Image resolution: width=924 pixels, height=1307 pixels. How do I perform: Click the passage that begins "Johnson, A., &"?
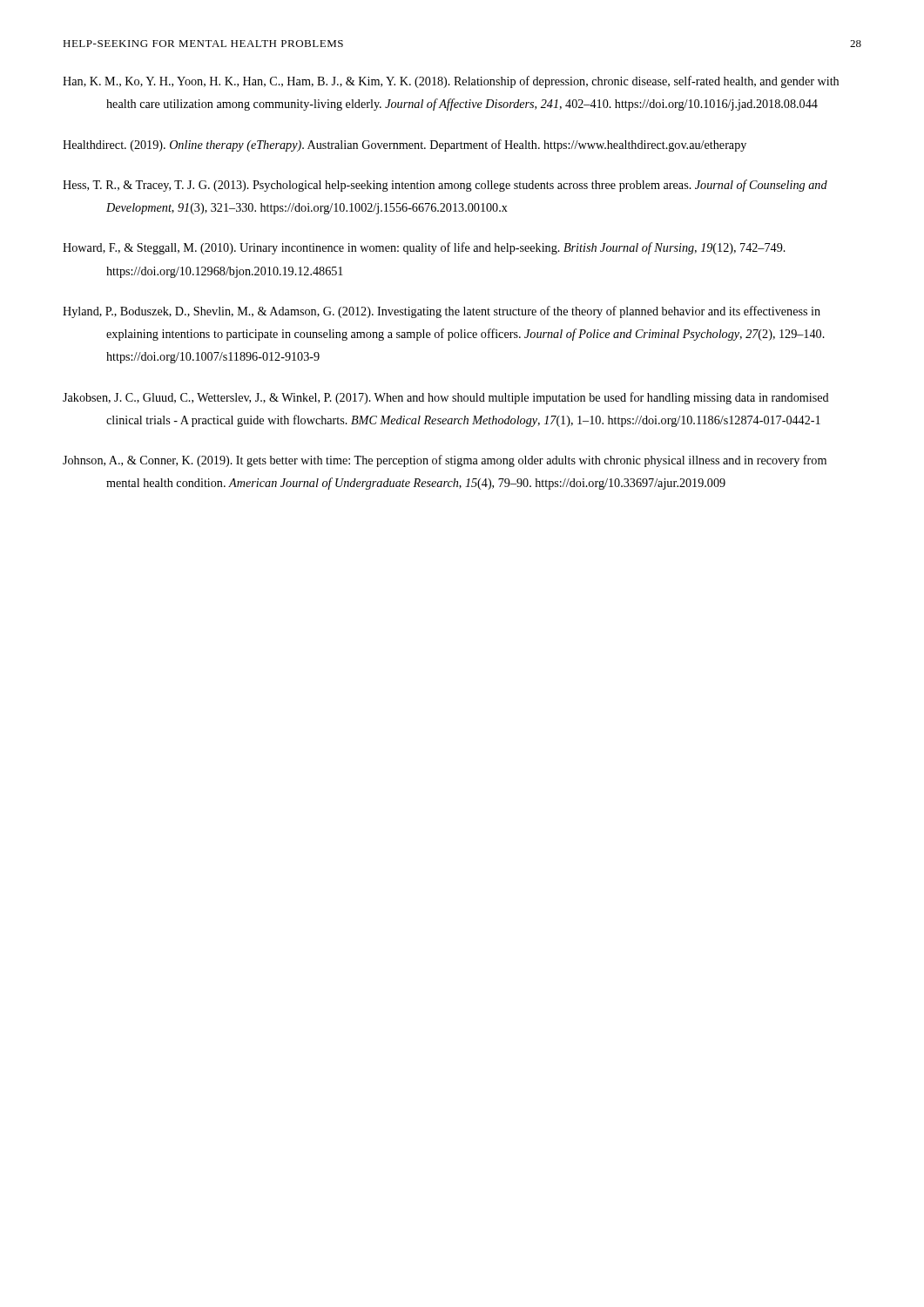pyautogui.click(x=445, y=472)
